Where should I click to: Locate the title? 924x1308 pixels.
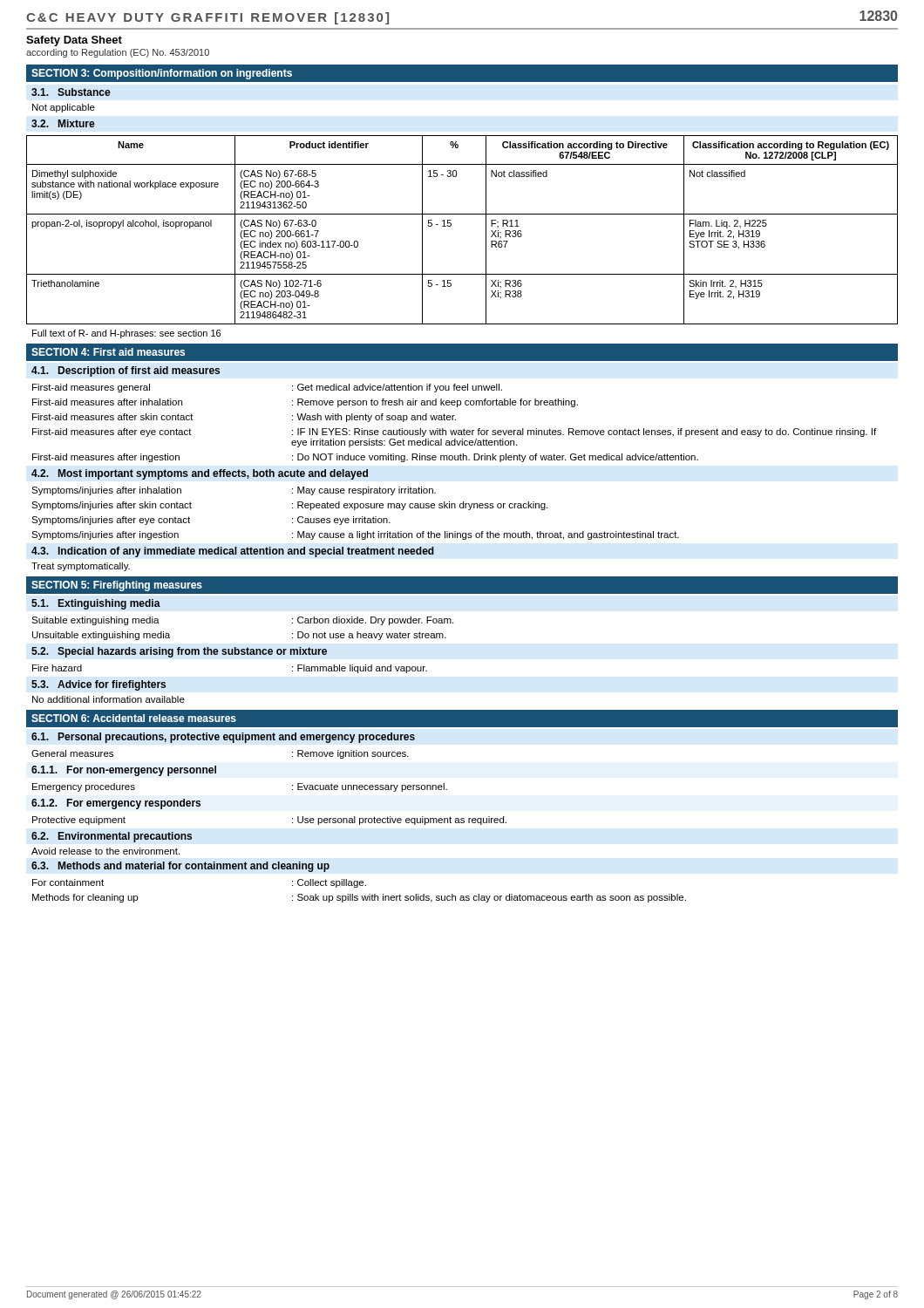pyautogui.click(x=74, y=40)
